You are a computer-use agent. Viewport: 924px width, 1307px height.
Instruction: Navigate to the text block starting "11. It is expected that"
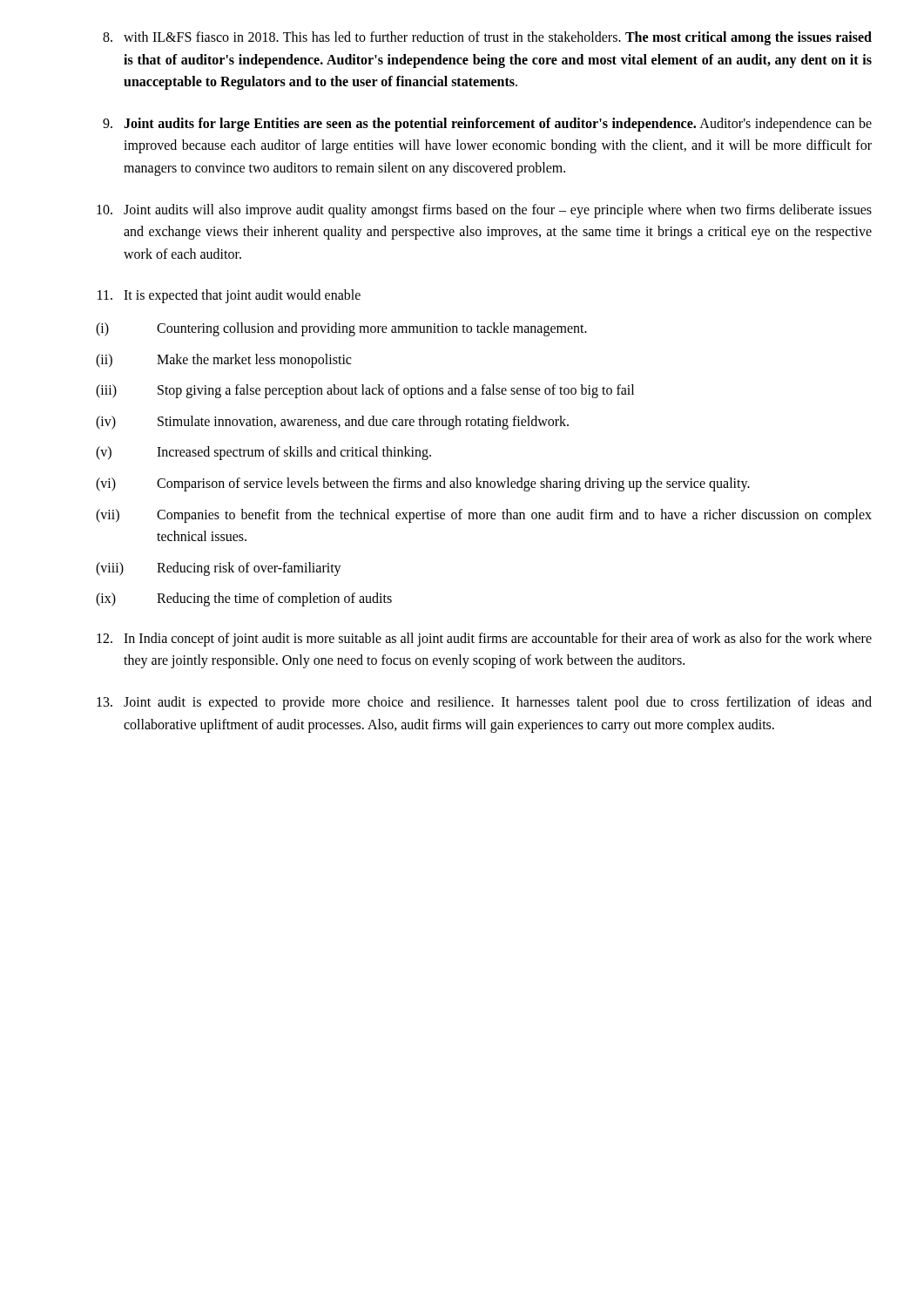pos(229,296)
